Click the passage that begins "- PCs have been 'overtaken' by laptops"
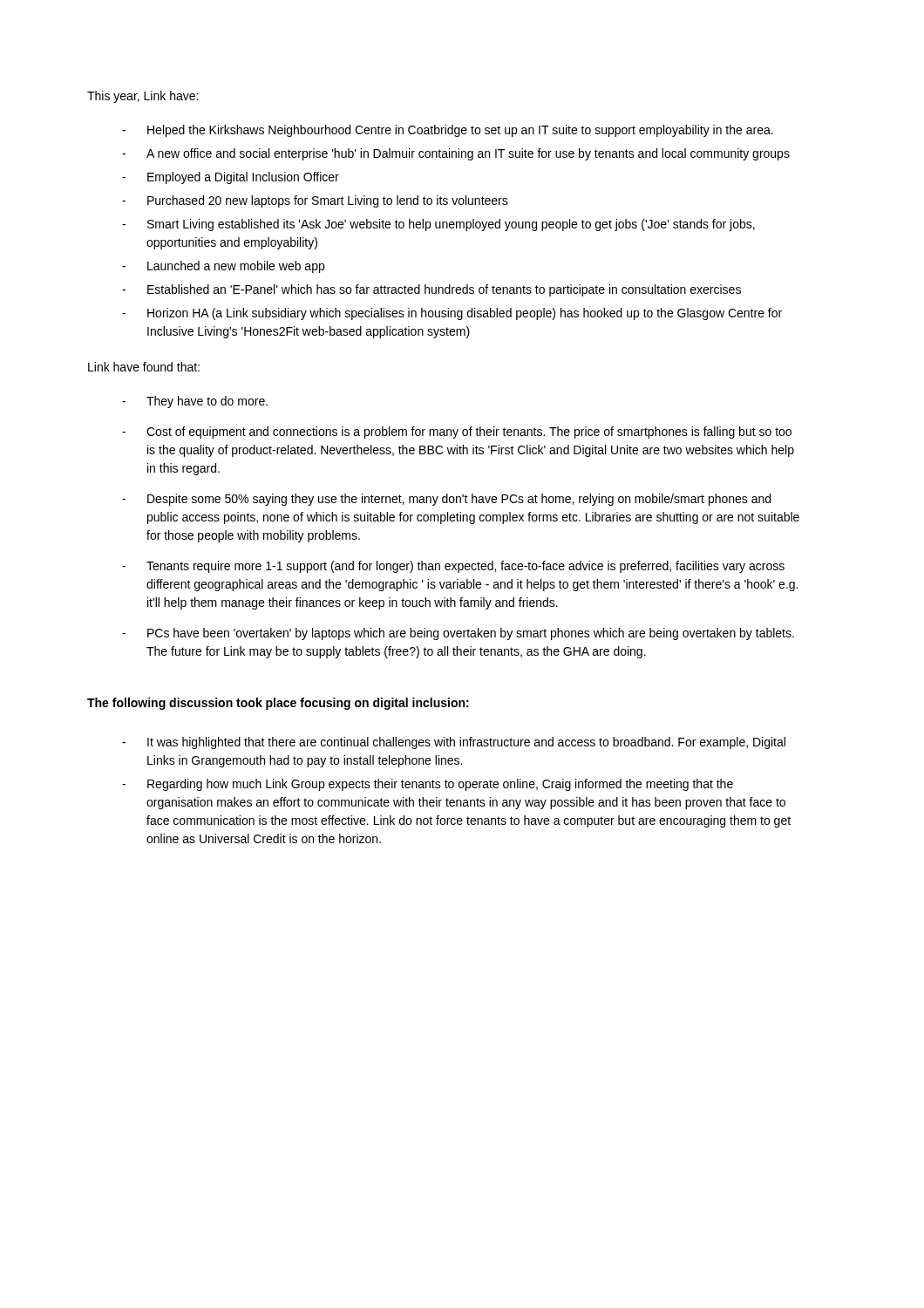The width and height of the screenshot is (924, 1308). pyautogui.click(x=462, y=643)
